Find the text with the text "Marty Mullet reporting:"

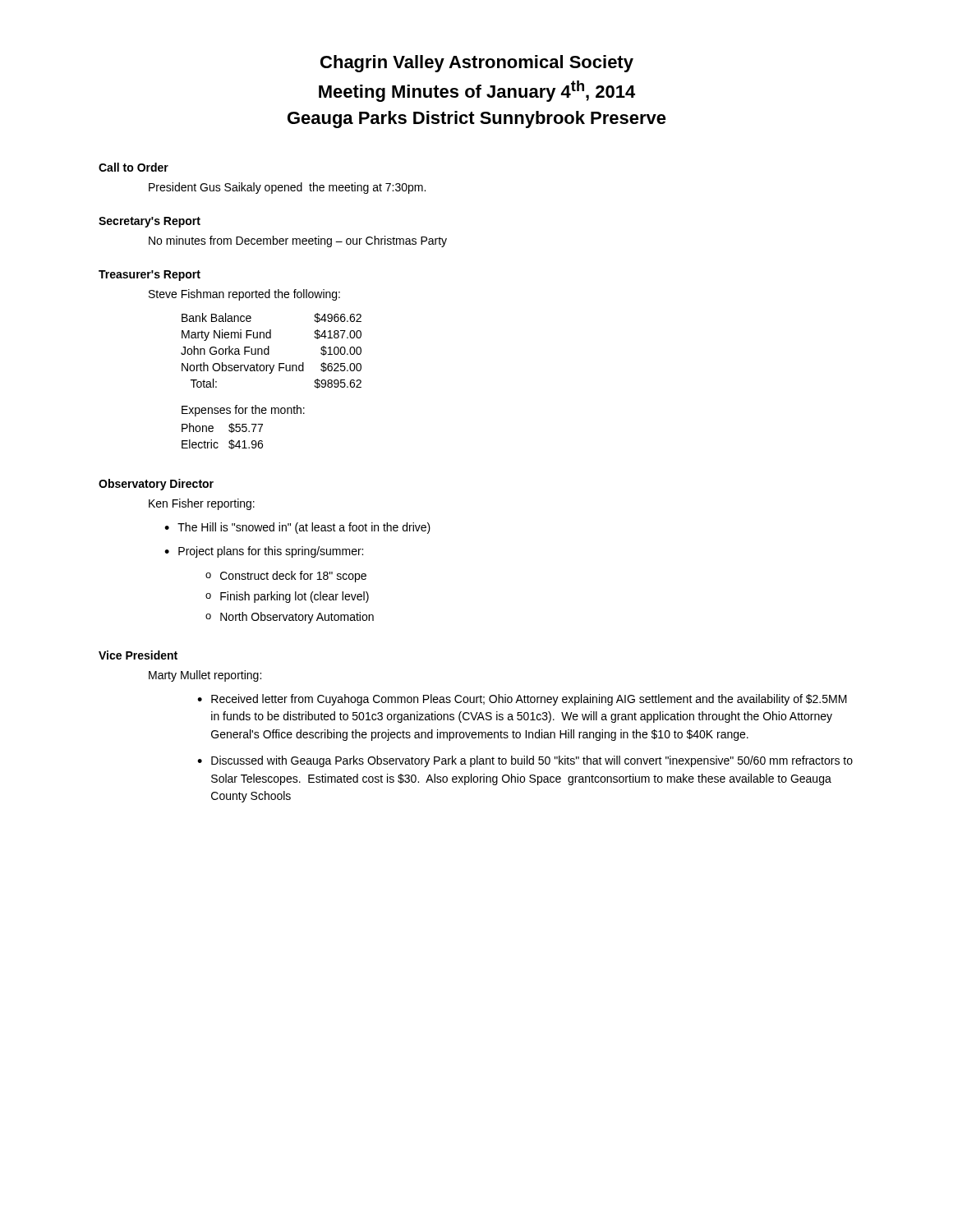point(205,675)
